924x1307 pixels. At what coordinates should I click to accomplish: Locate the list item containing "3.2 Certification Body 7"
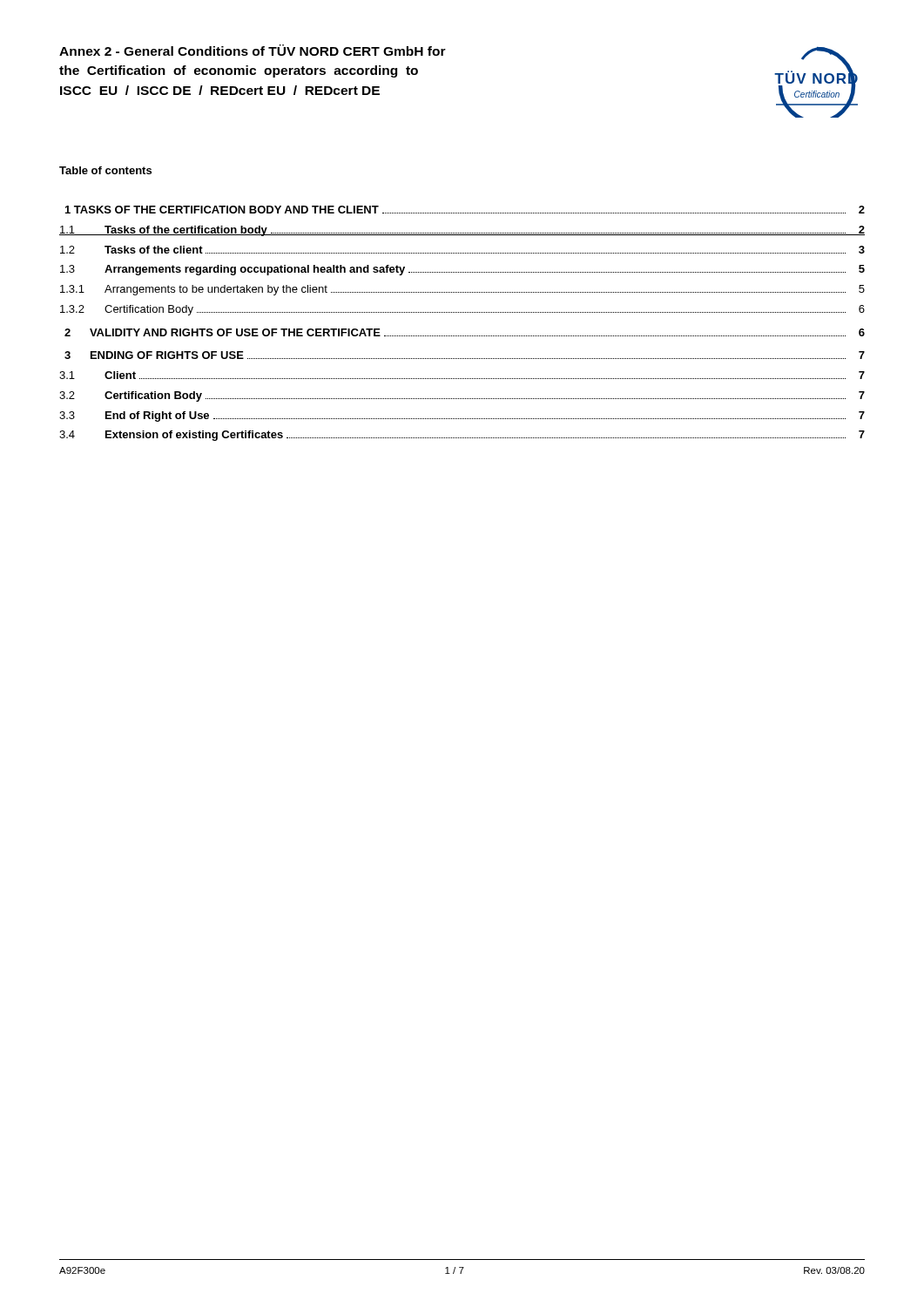pos(462,396)
